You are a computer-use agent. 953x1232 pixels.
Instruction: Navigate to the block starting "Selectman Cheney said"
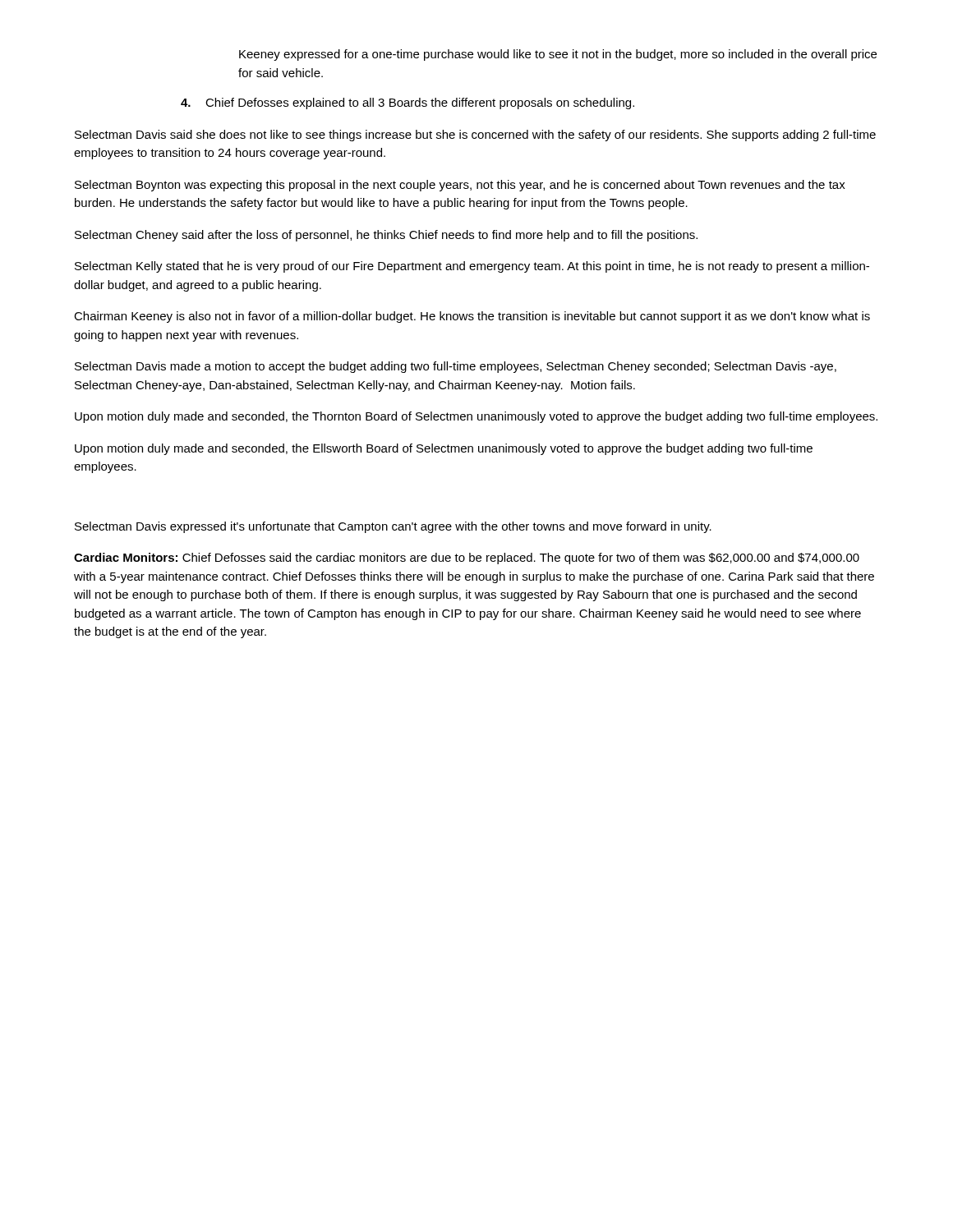click(x=386, y=234)
